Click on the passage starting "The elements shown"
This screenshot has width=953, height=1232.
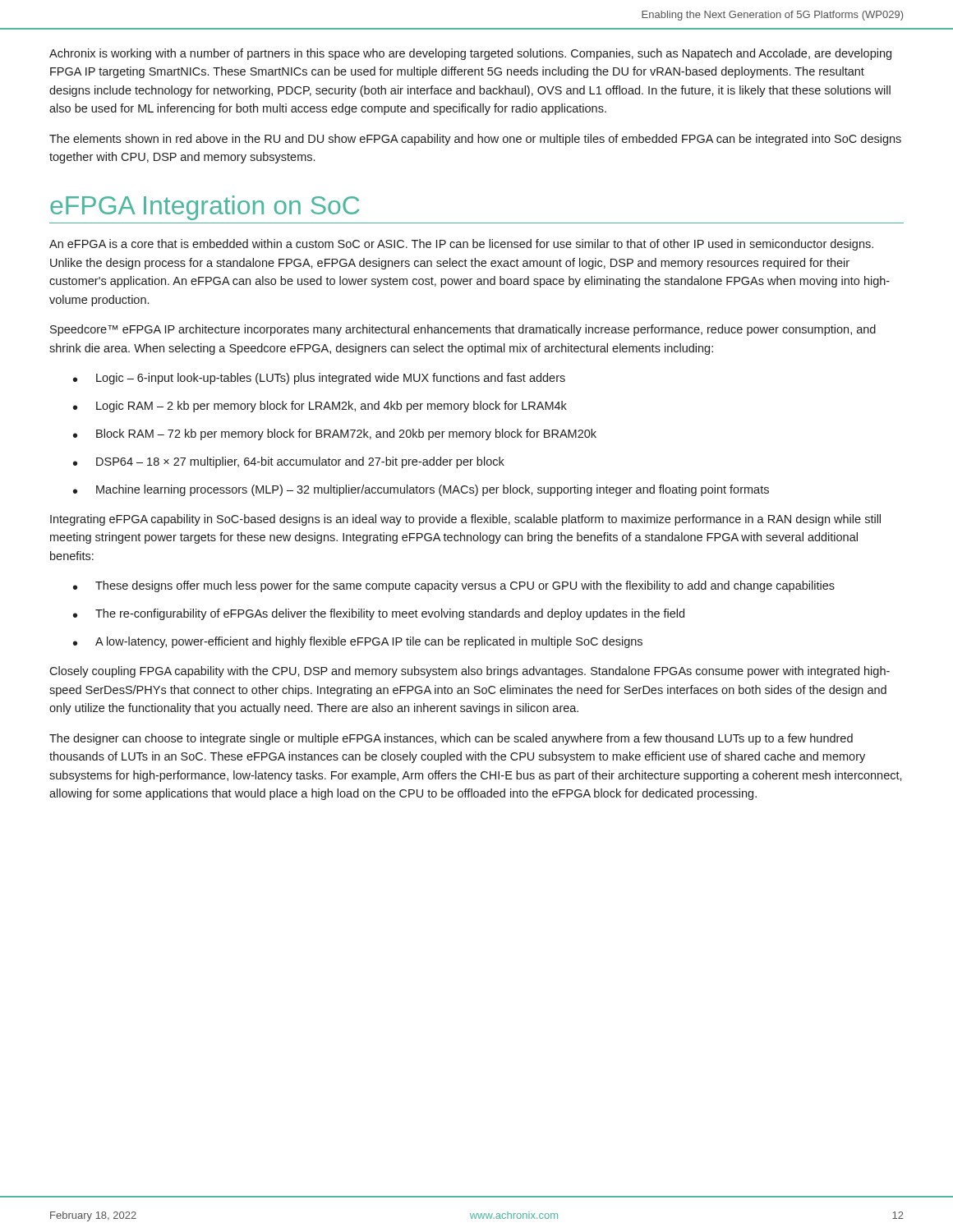(x=475, y=148)
